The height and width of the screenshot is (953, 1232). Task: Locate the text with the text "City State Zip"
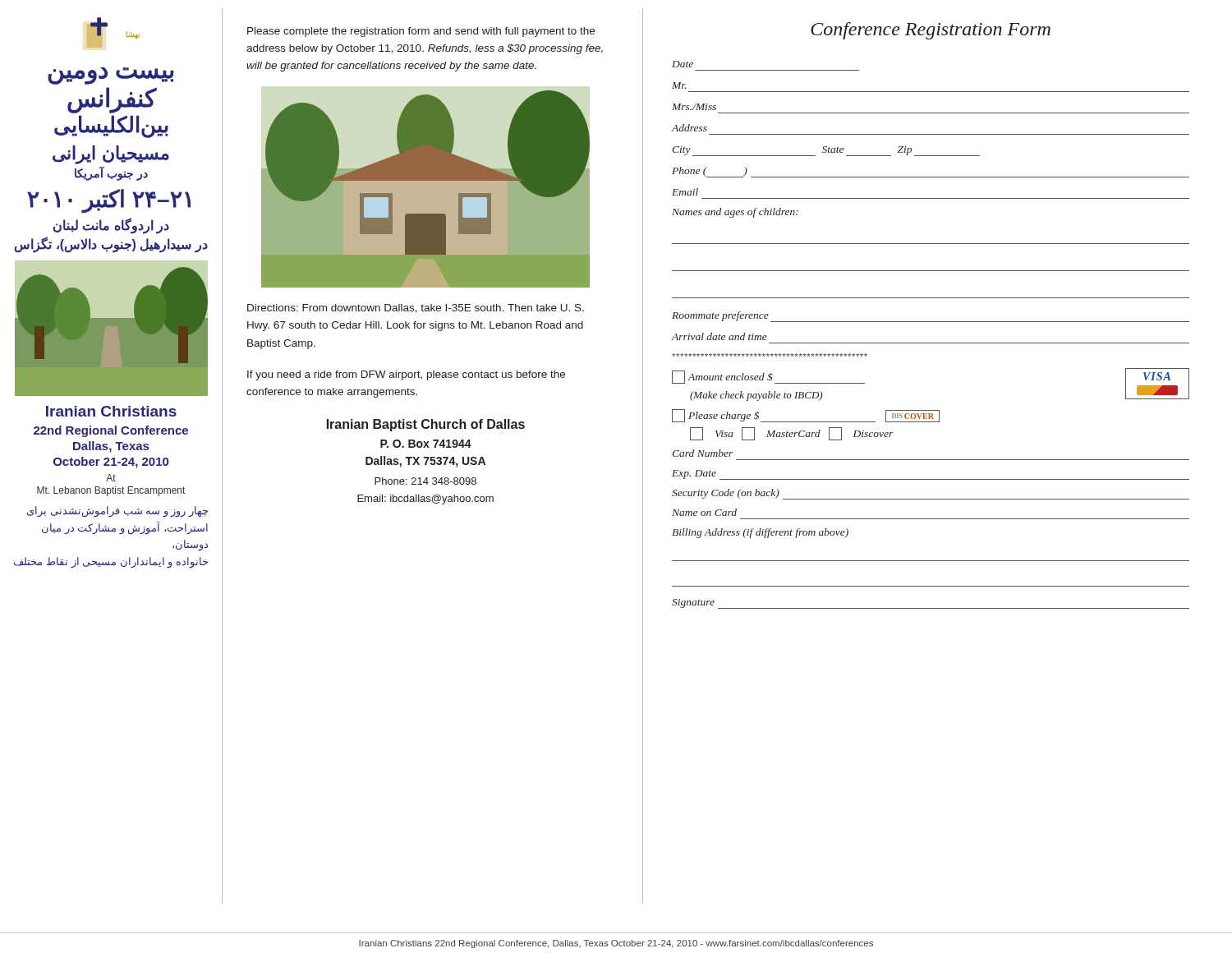(x=931, y=148)
